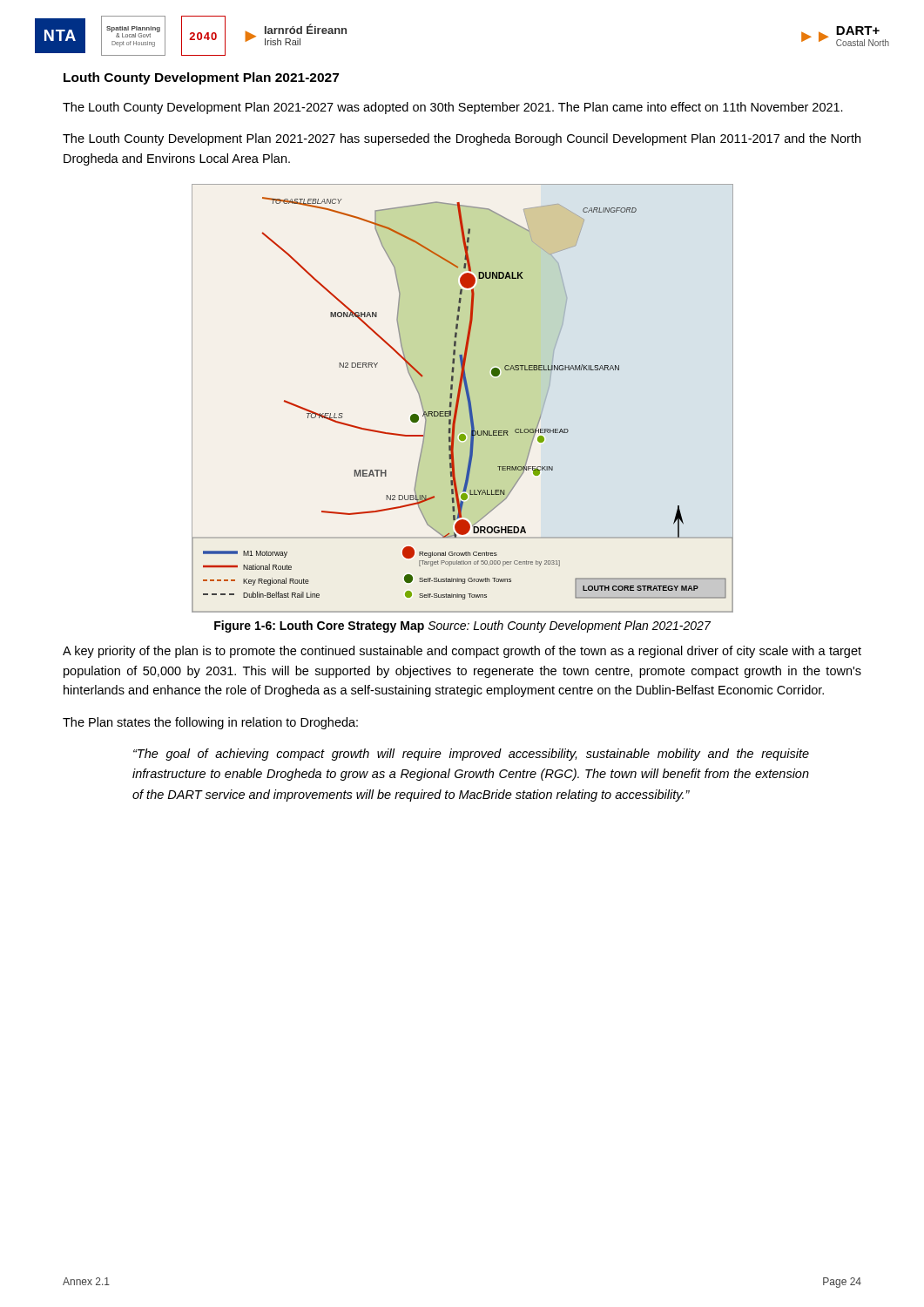Find the section header

pyautogui.click(x=201, y=77)
